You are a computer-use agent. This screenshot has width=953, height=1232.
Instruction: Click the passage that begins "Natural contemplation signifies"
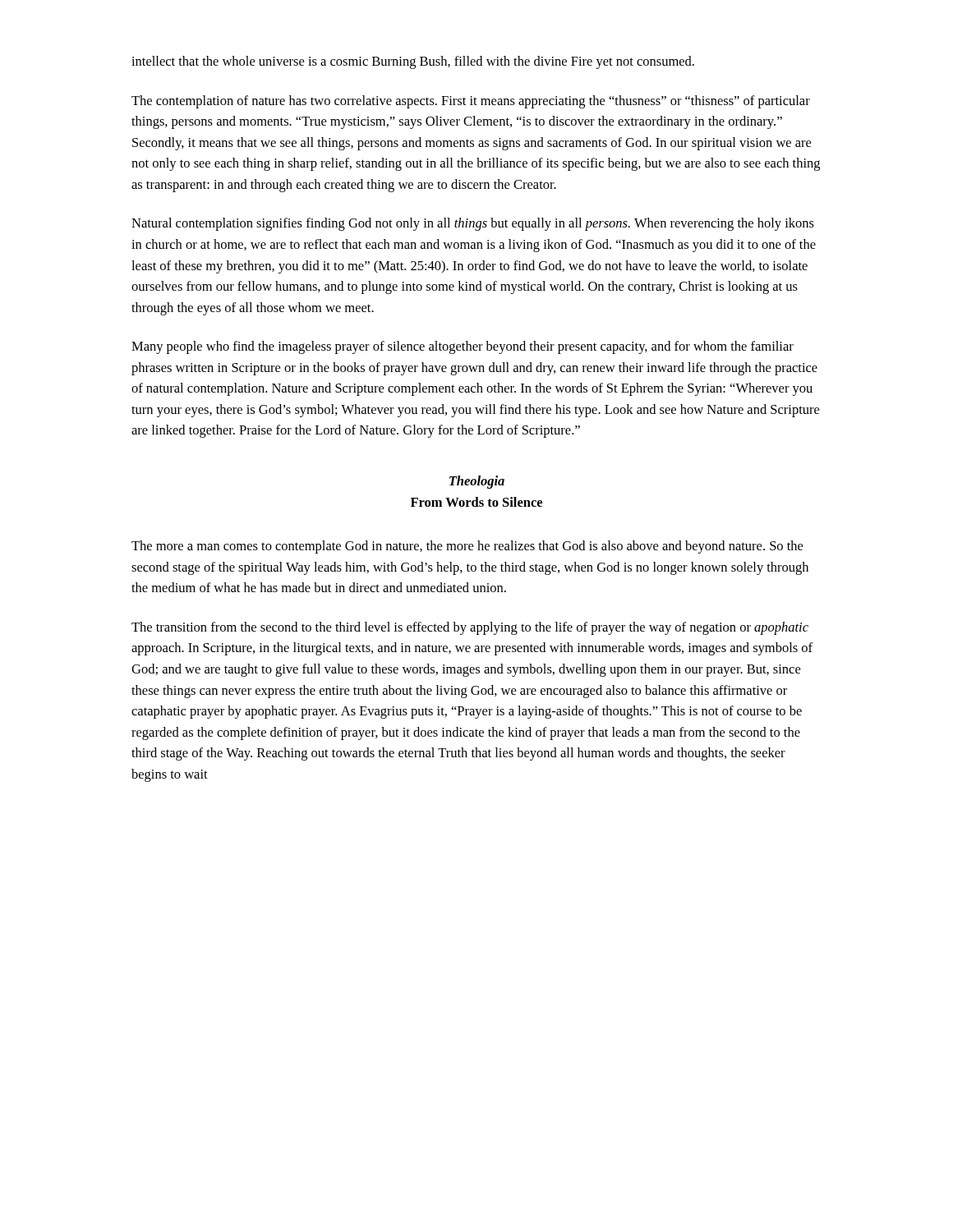pos(474,265)
